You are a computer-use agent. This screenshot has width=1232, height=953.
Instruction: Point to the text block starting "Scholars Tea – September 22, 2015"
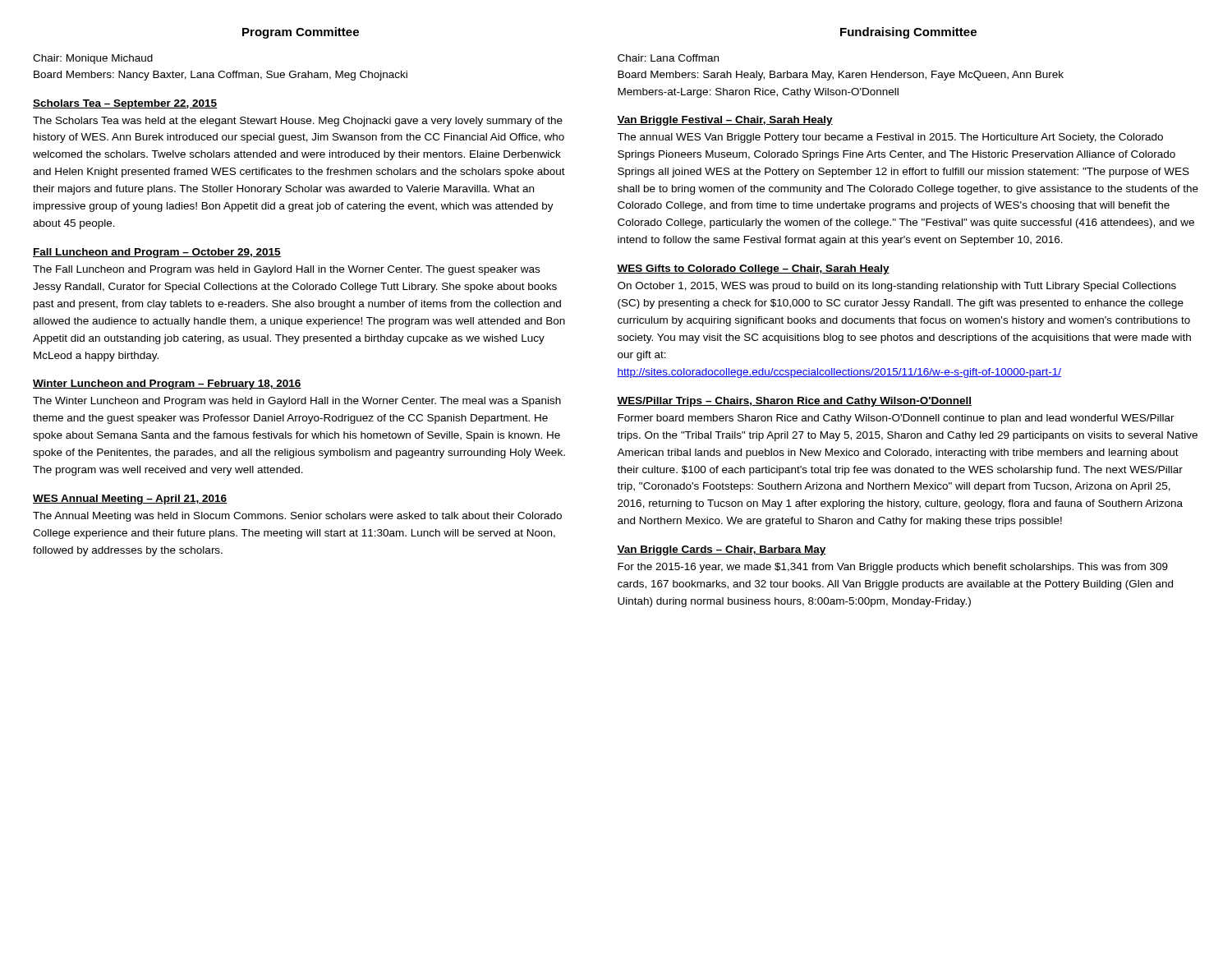(125, 103)
